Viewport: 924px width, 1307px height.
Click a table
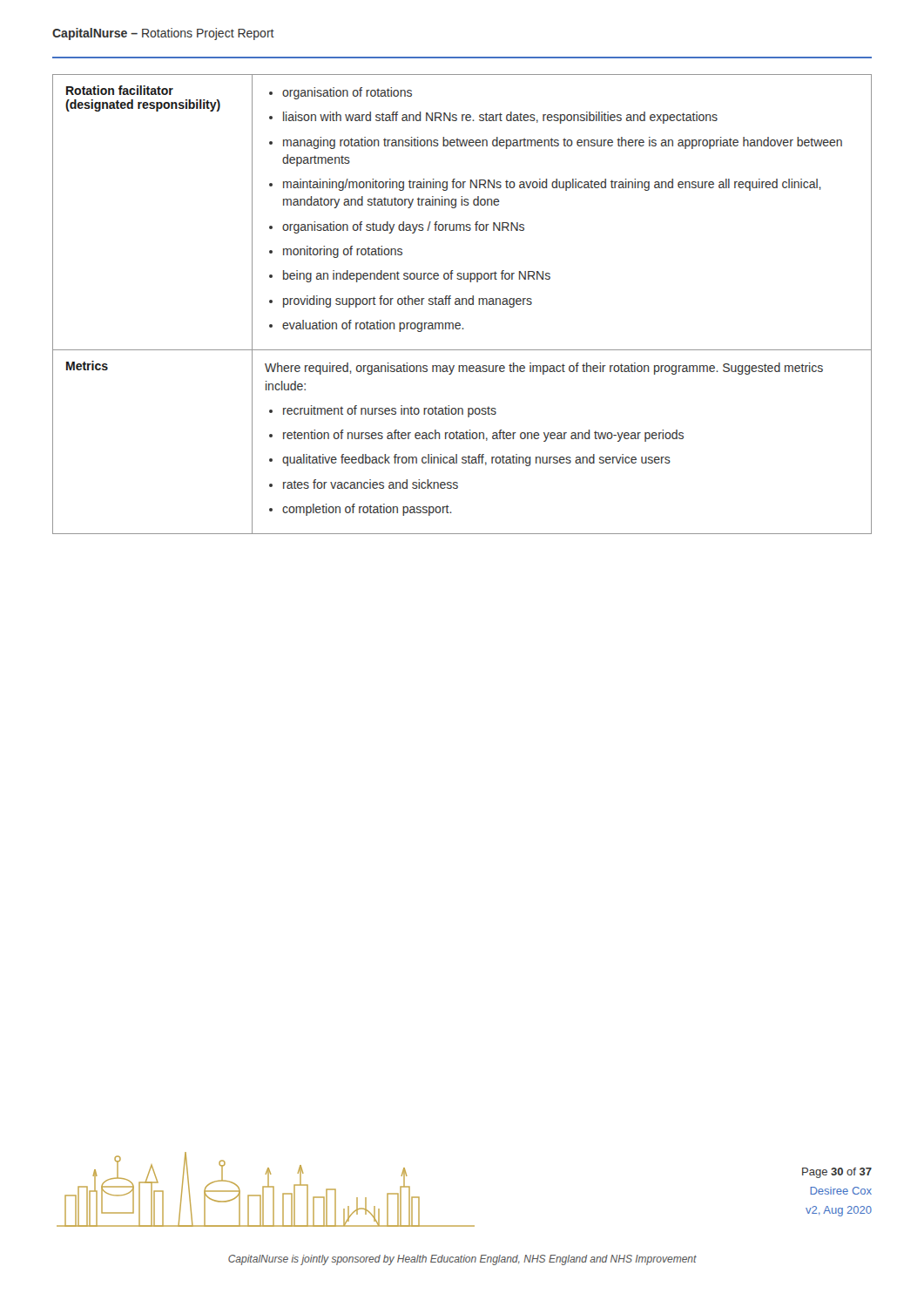click(462, 304)
